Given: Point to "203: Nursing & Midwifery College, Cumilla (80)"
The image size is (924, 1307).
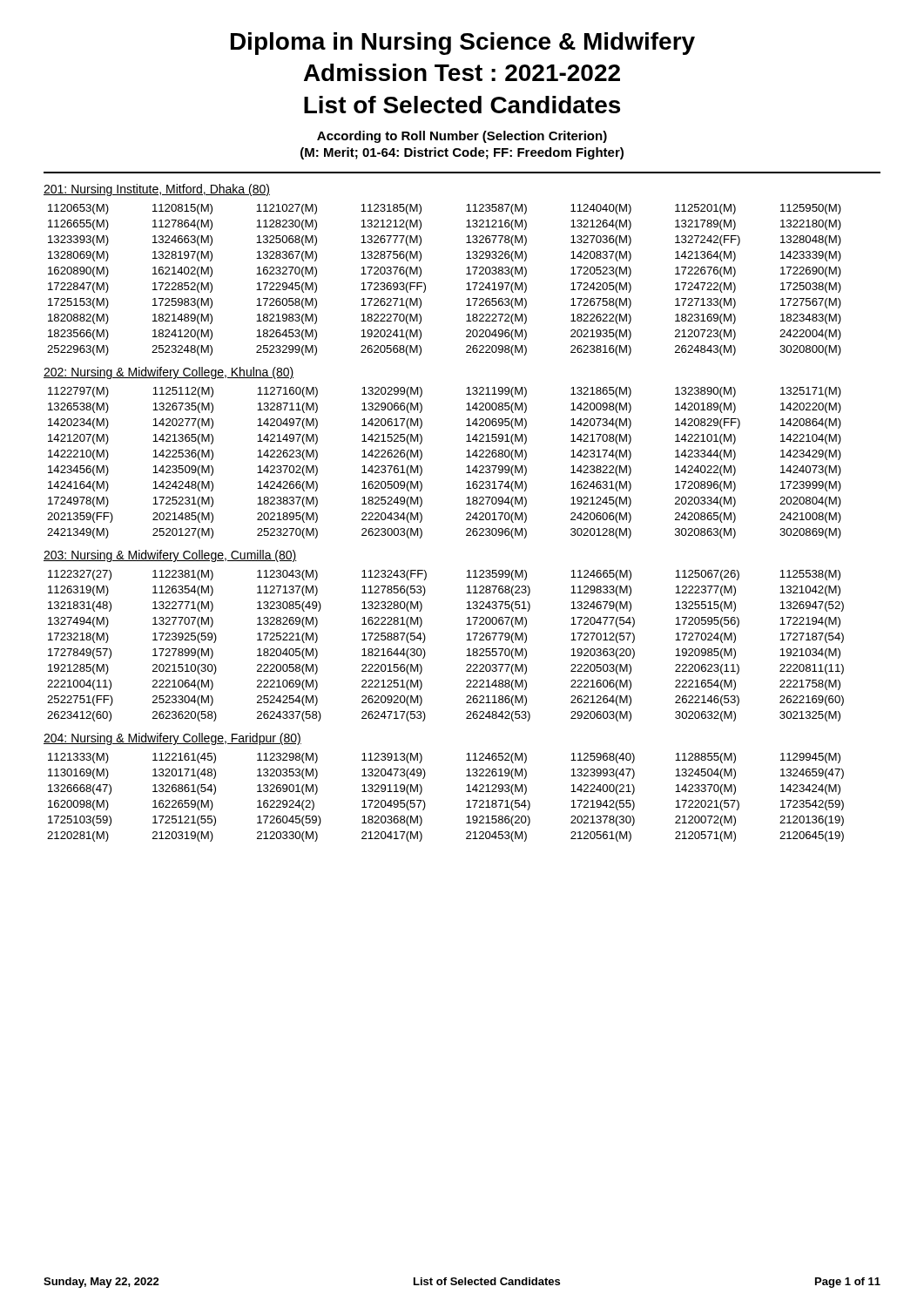Looking at the screenshot, I should click(170, 555).
